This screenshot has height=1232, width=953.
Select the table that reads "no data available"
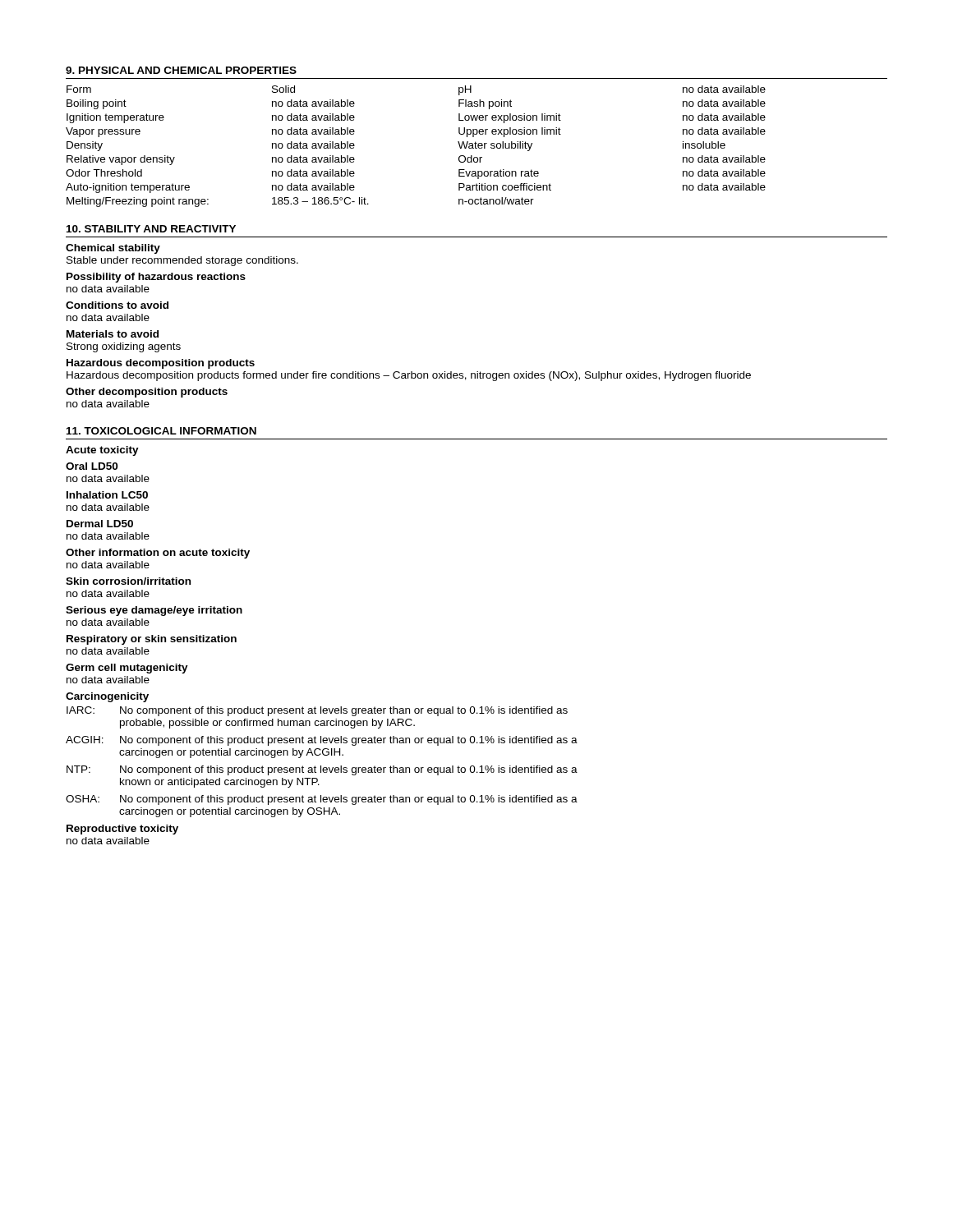coord(476,145)
